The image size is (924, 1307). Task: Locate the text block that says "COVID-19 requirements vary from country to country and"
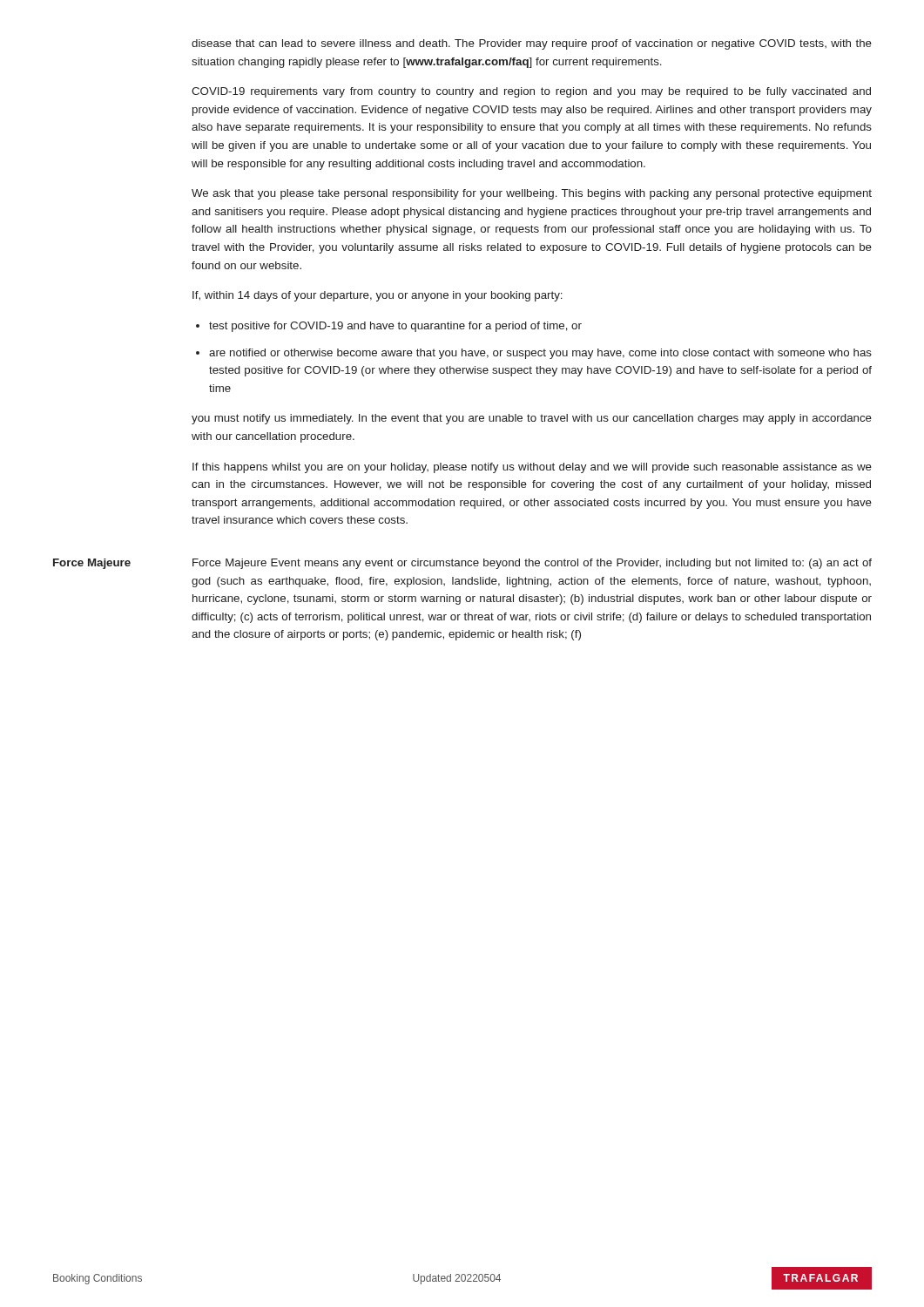[x=532, y=127]
